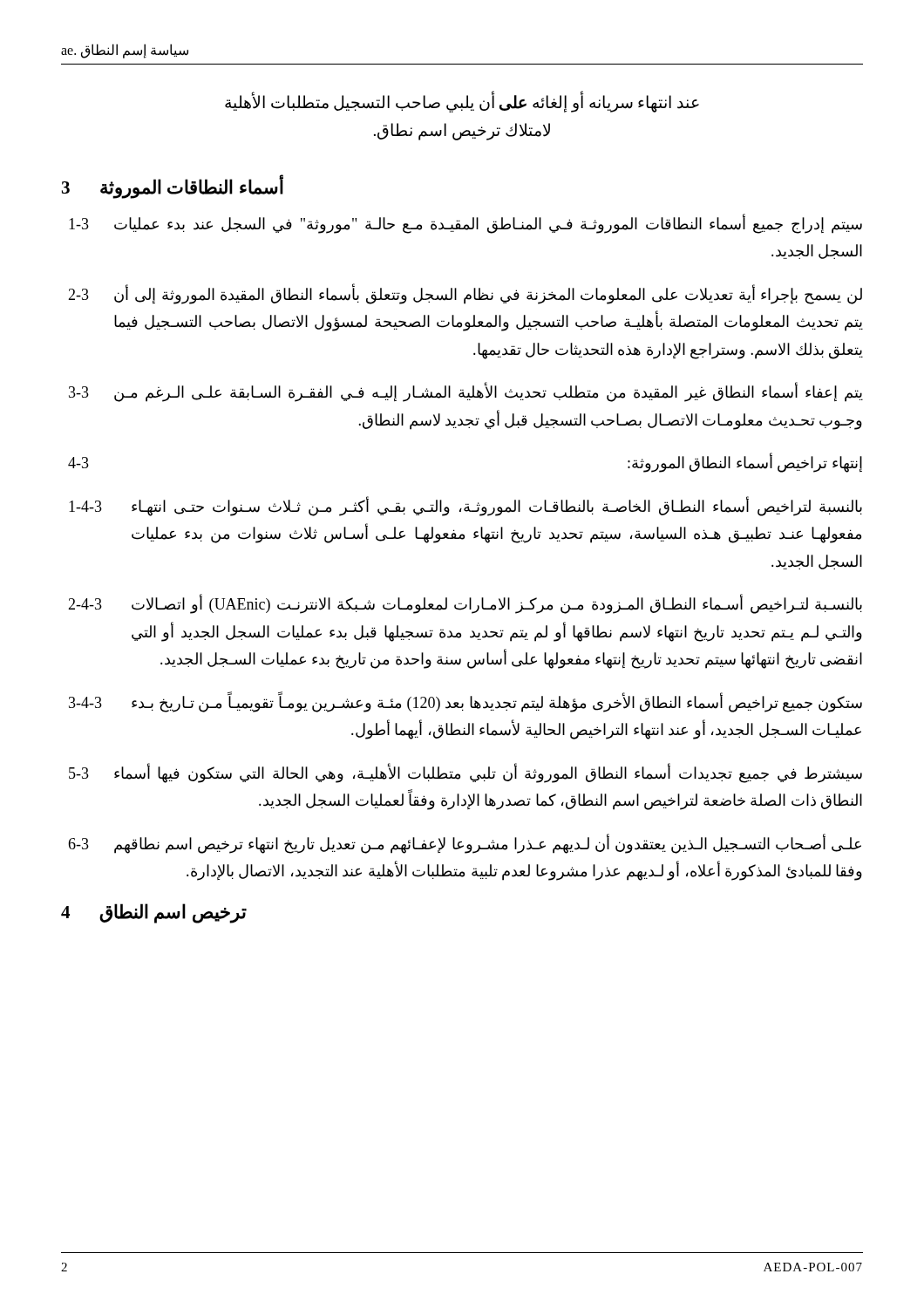Click the passage that begins "6-3 علـى أصـحاب التسـجيل الـذين يعتقدون أن لـديهم"
The width and height of the screenshot is (924, 1308).
click(462, 858)
